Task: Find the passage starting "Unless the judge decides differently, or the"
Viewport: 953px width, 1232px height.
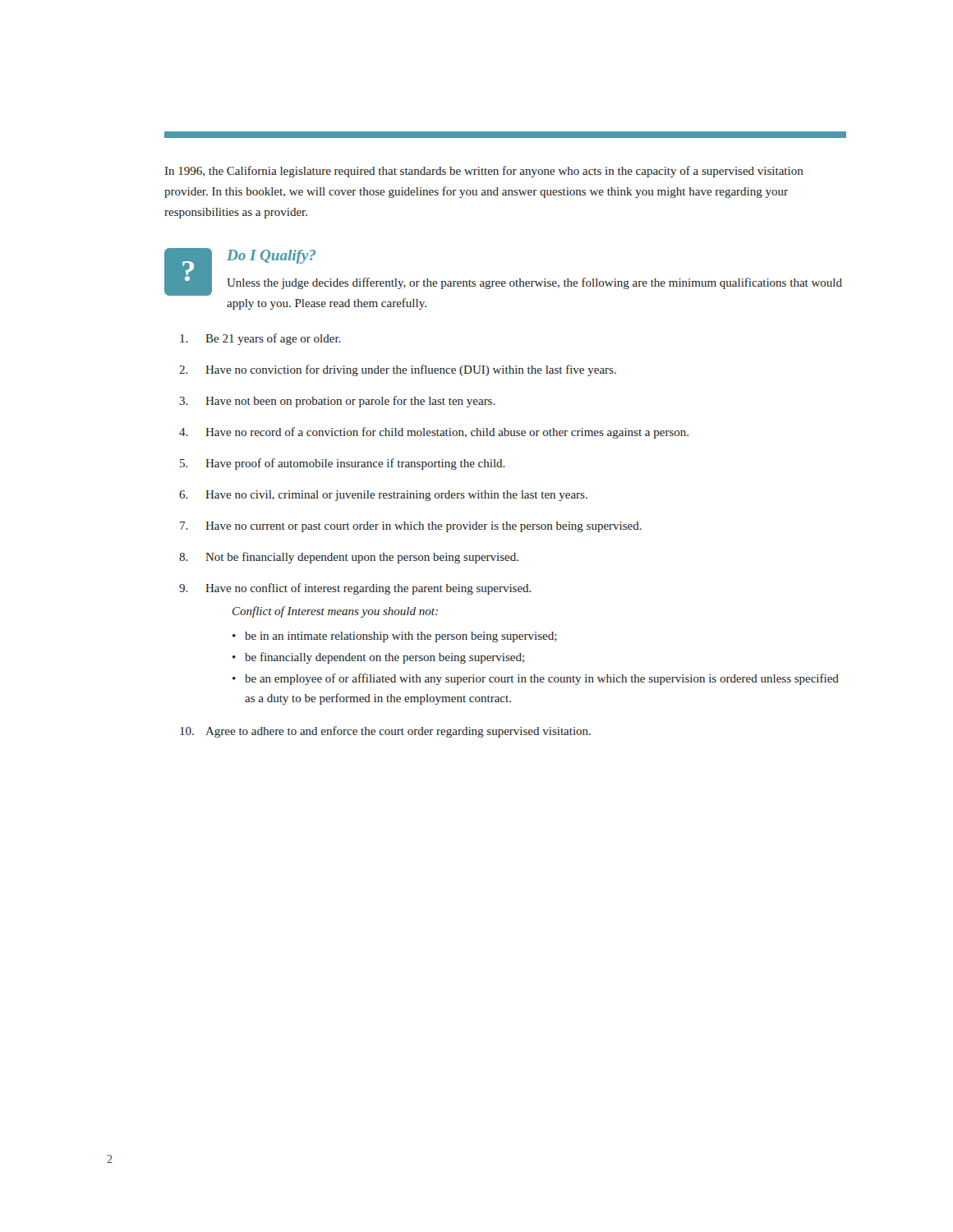Action: tap(534, 293)
